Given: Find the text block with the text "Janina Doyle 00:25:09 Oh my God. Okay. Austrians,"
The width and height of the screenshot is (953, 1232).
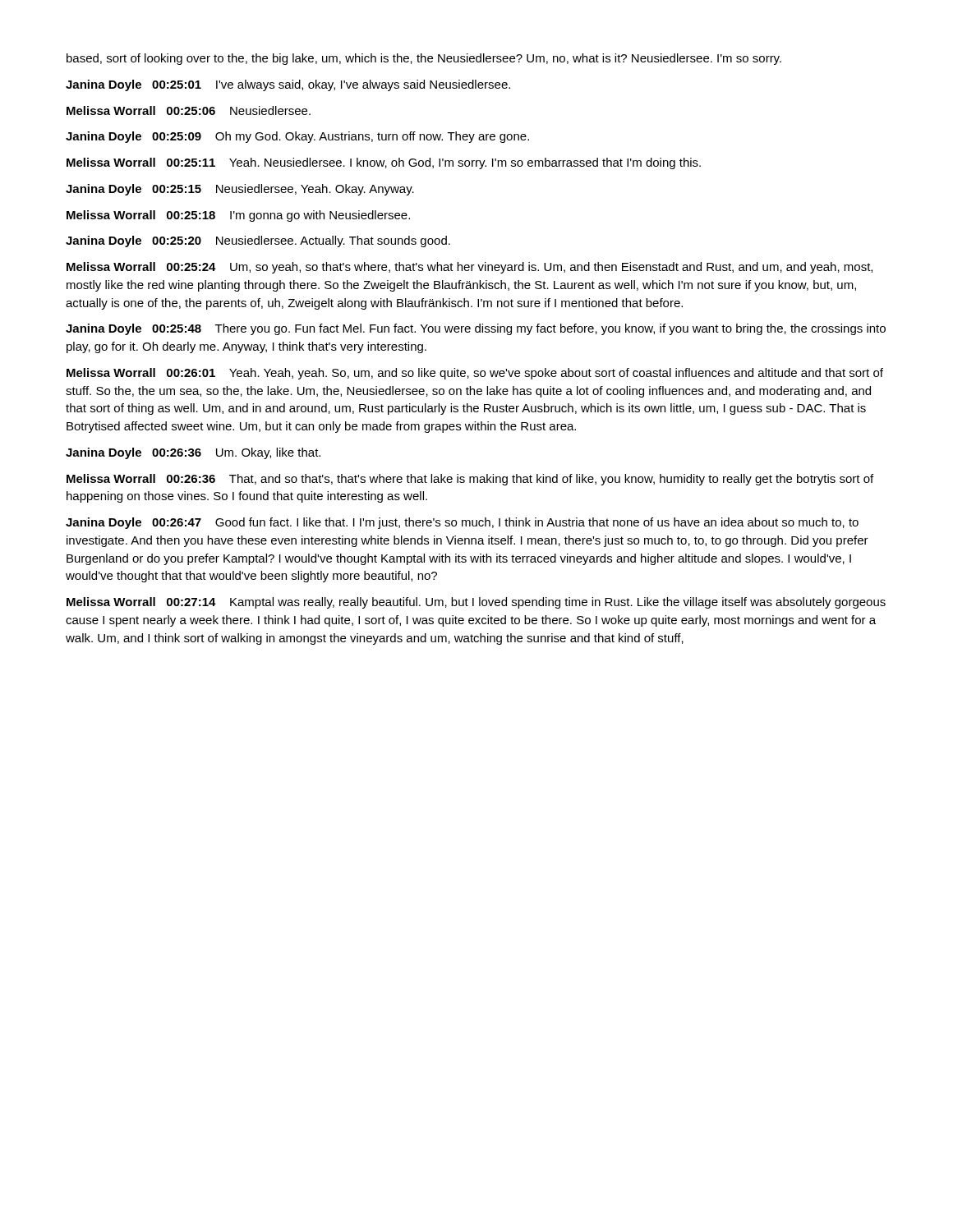Looking at the screenshot, I should point(298,136).
